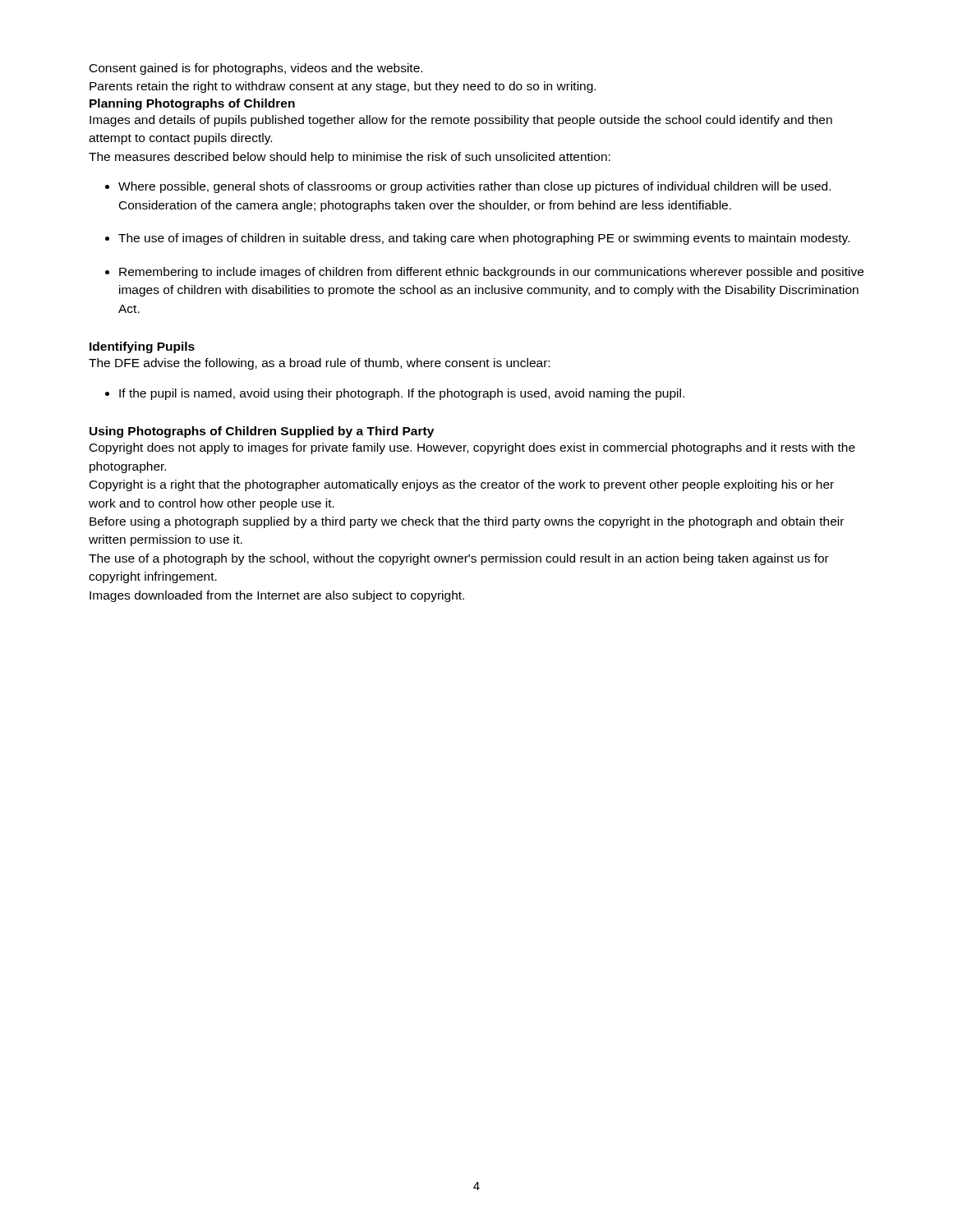This screenshot has height=1232, width=953.
Task: Where is the passage that starts "If the pupil is"?
Action: click(402, 393)
